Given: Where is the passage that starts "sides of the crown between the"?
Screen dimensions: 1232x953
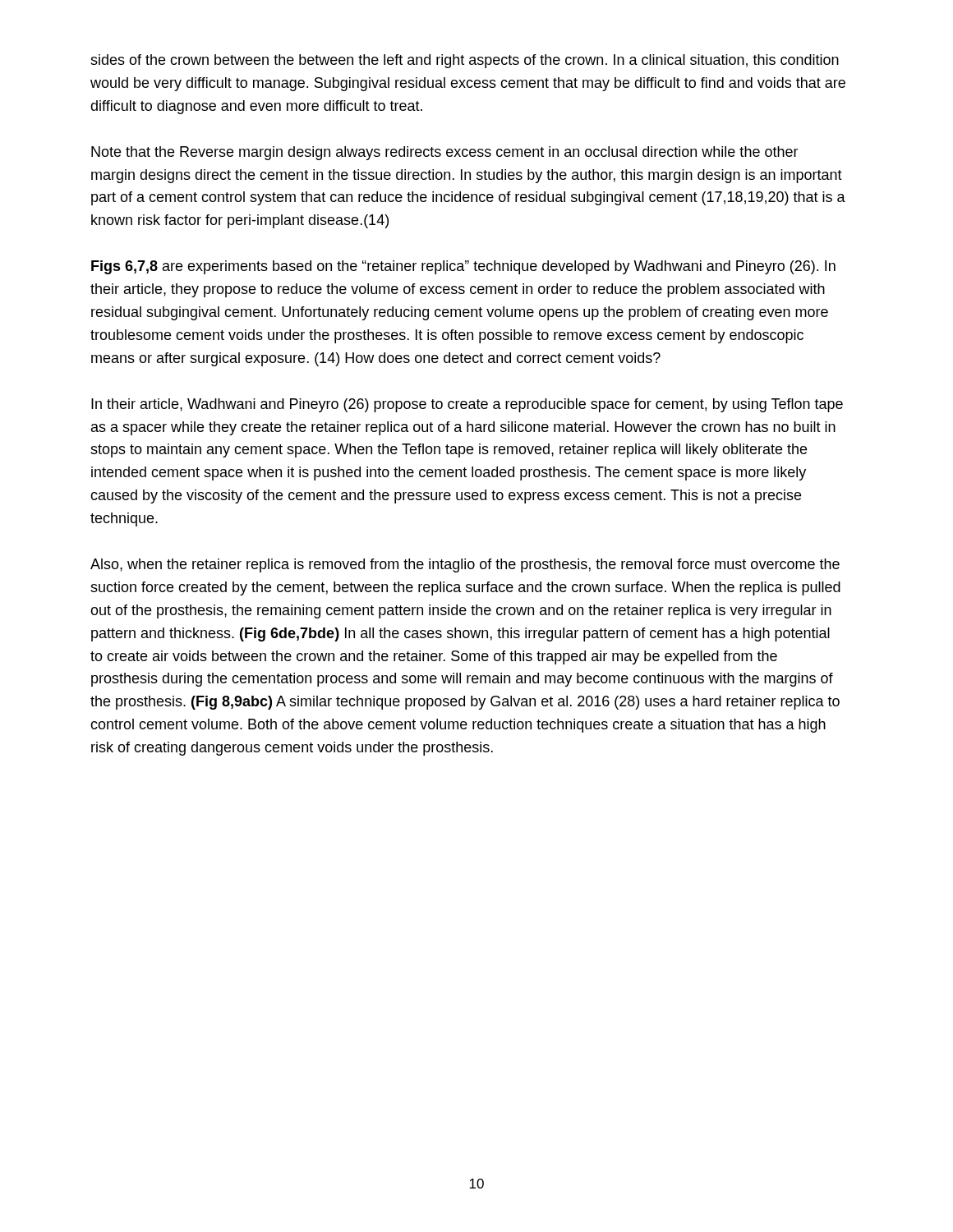Looking at the screenshot, I should click(468, 83).
